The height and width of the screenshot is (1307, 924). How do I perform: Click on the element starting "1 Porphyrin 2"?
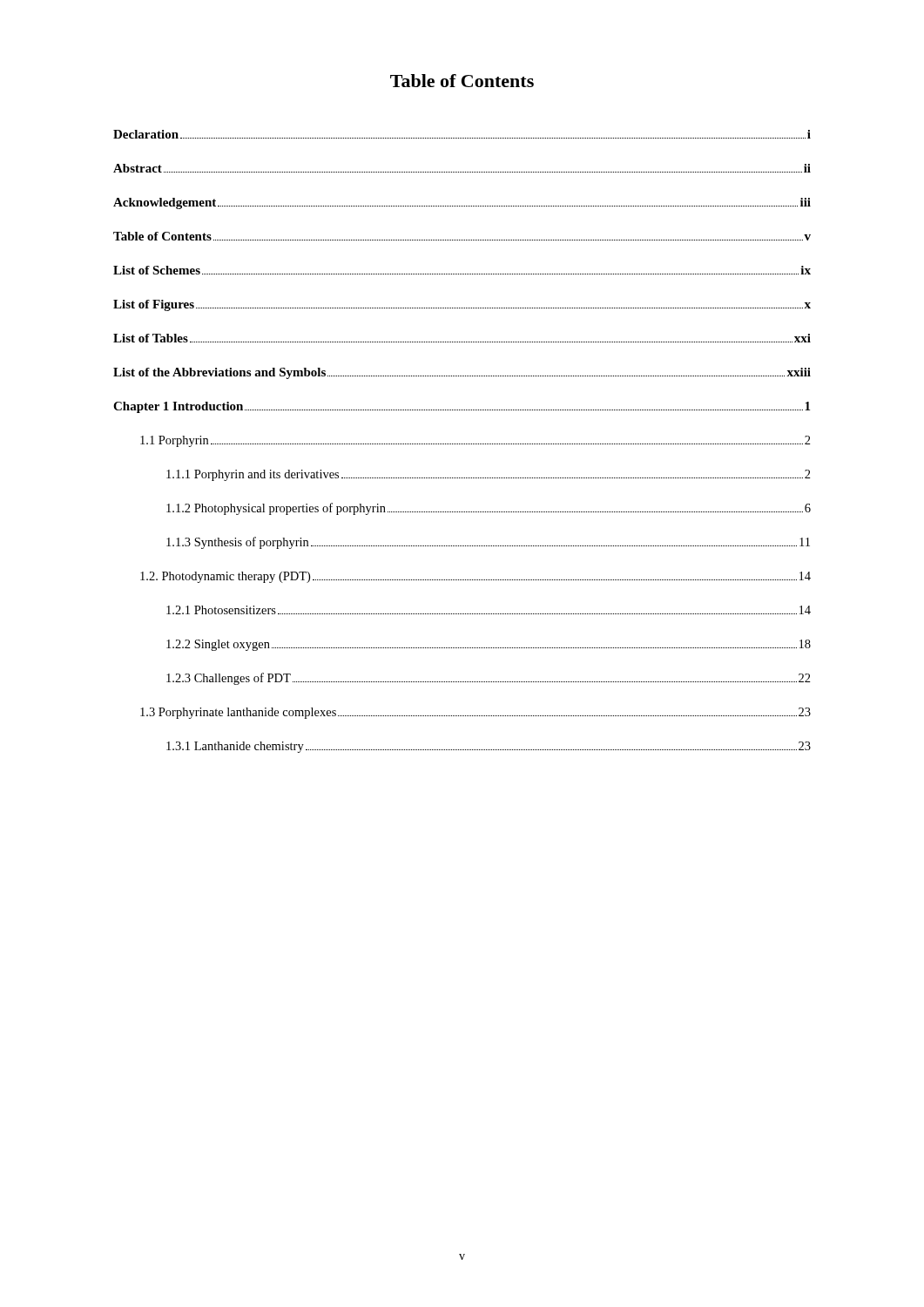click(x=475, y=440)
